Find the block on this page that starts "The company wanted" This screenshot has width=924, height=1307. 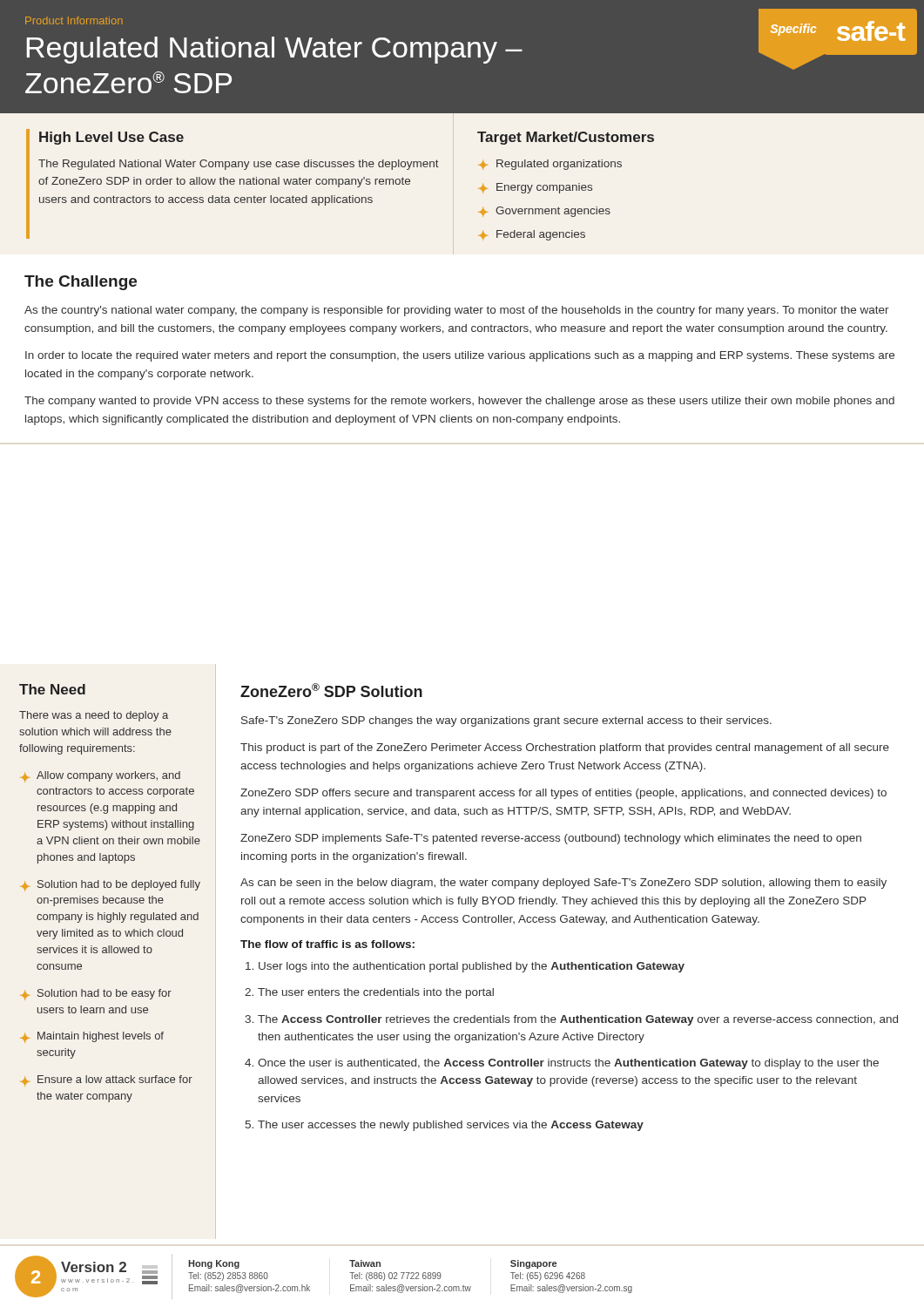[460, 409]
